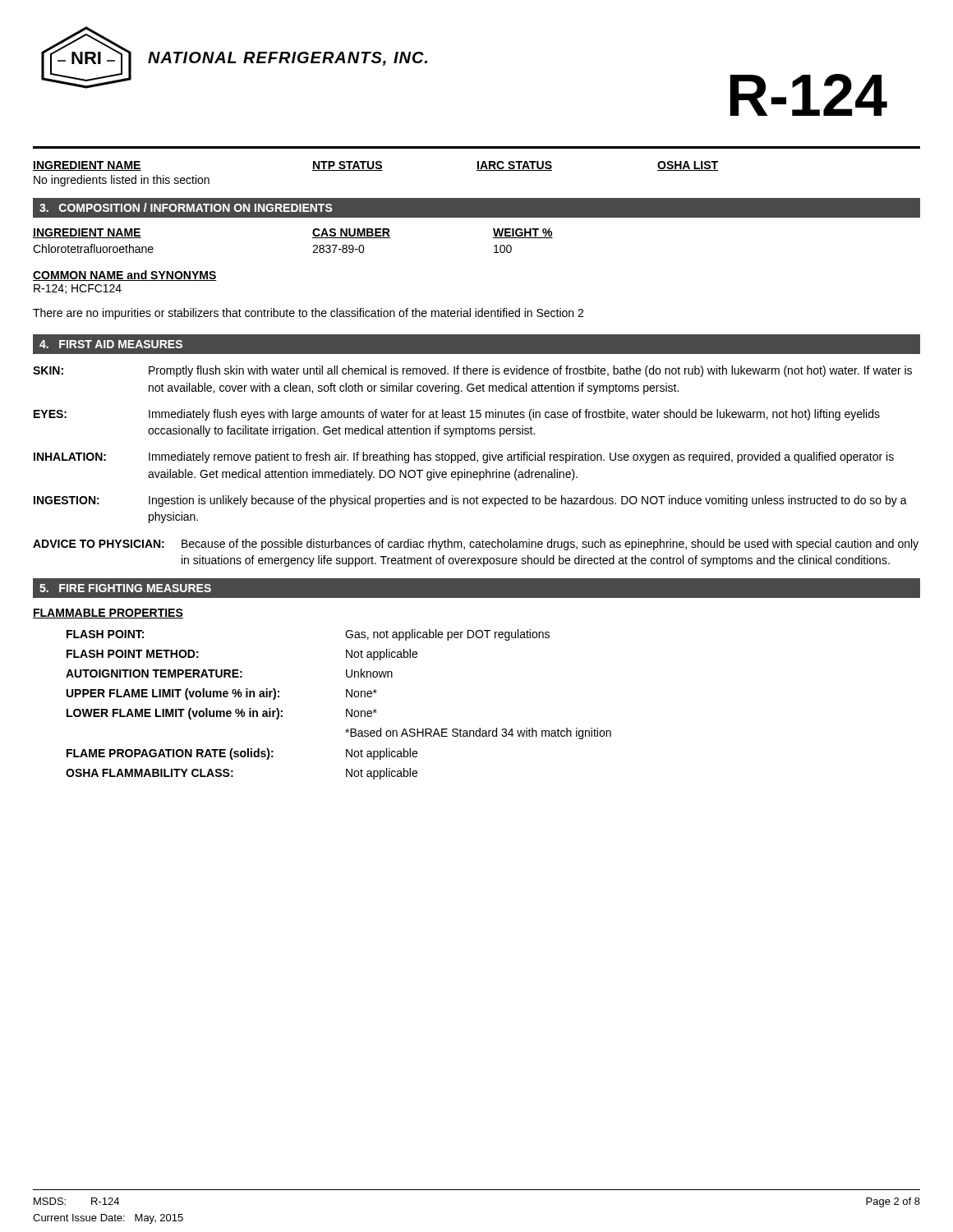
Task: Where does it say "3. COMPOSITION / INFORMATION ON INGREDIENTS"?
Action: point(186,208)
